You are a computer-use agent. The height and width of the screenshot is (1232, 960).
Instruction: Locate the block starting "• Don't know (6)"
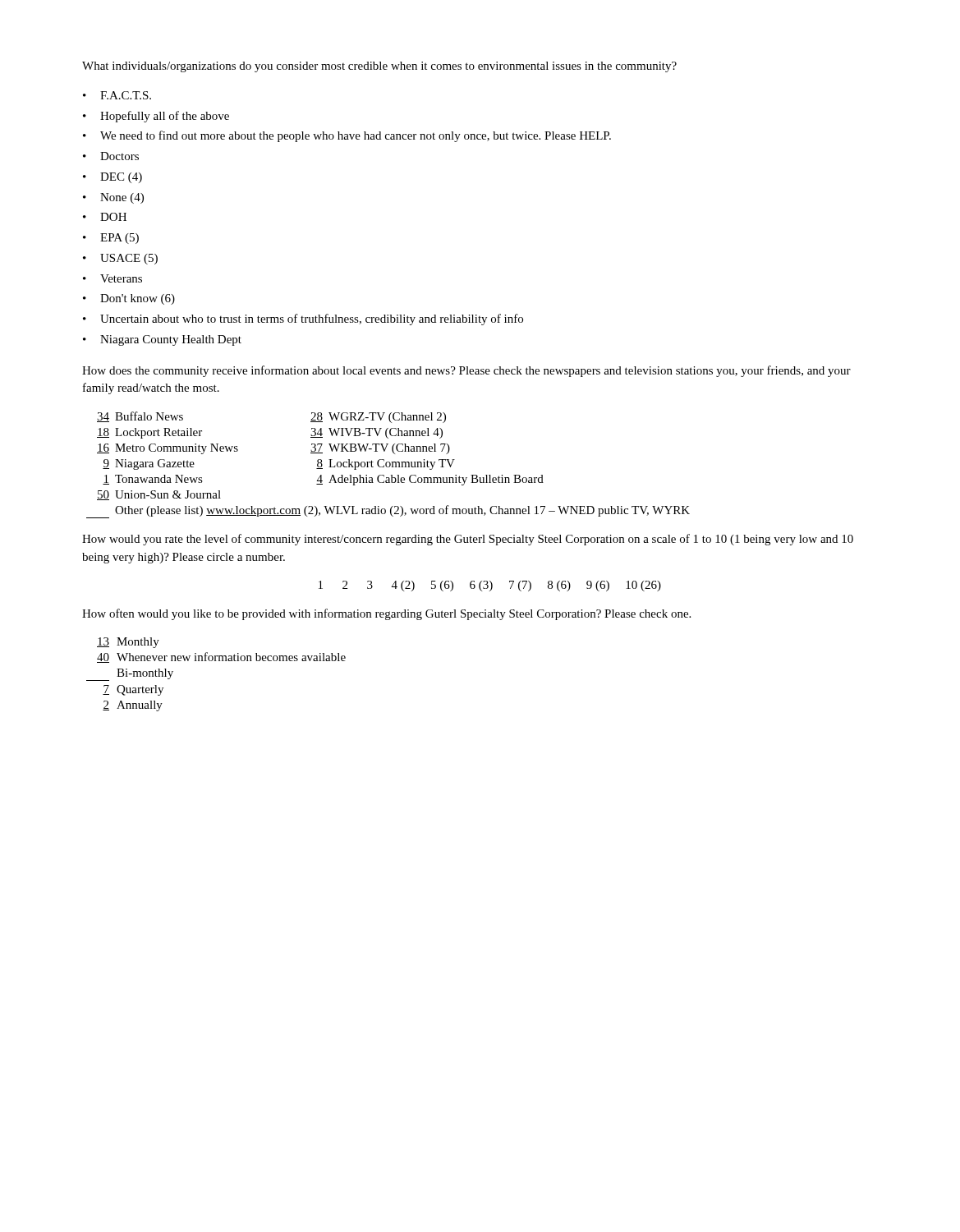pyautogui.click(x=129, y=299)
